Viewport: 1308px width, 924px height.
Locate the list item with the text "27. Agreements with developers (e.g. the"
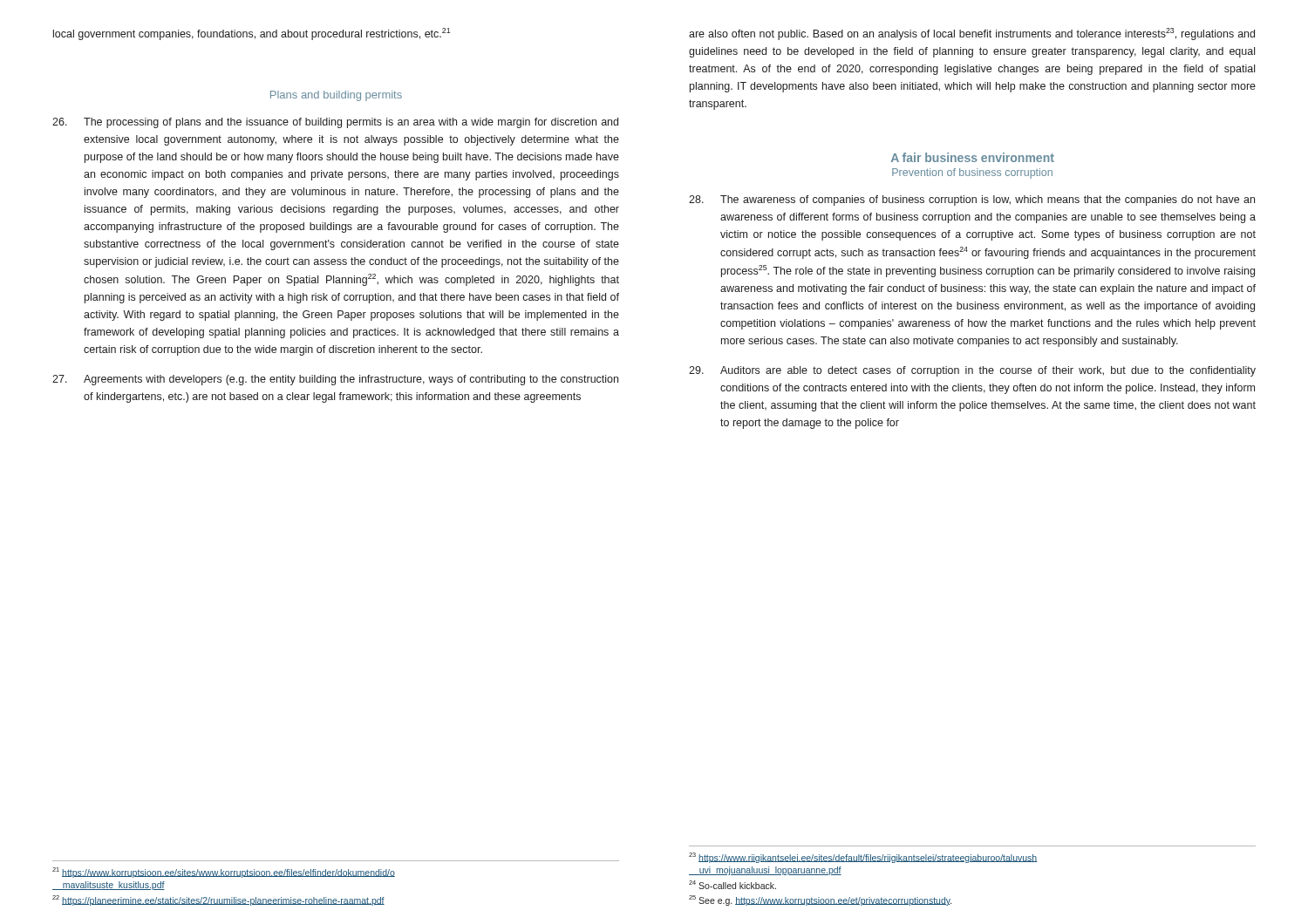point(336,388)
